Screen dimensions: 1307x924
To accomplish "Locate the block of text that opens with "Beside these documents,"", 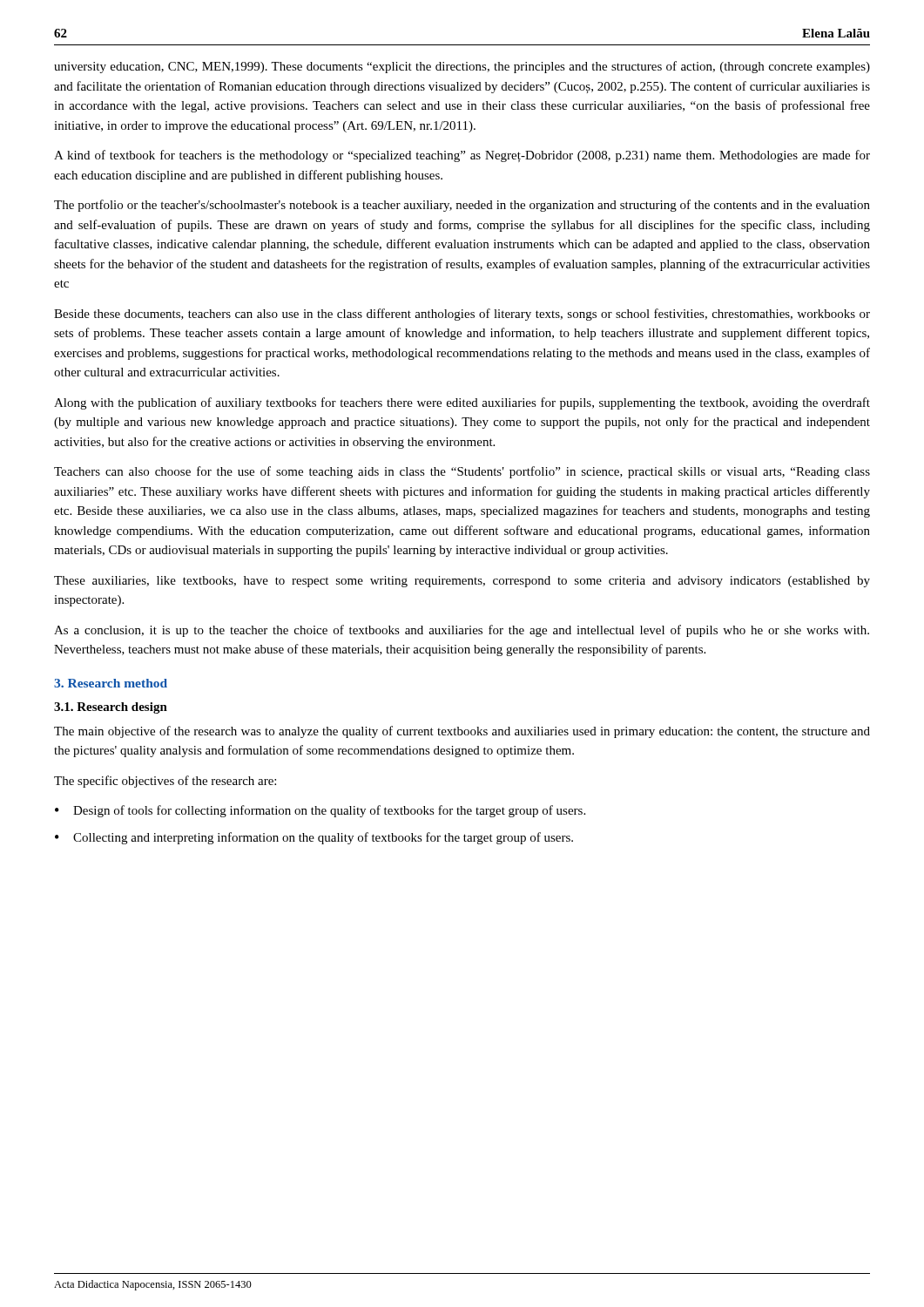I will coord(462,343).
